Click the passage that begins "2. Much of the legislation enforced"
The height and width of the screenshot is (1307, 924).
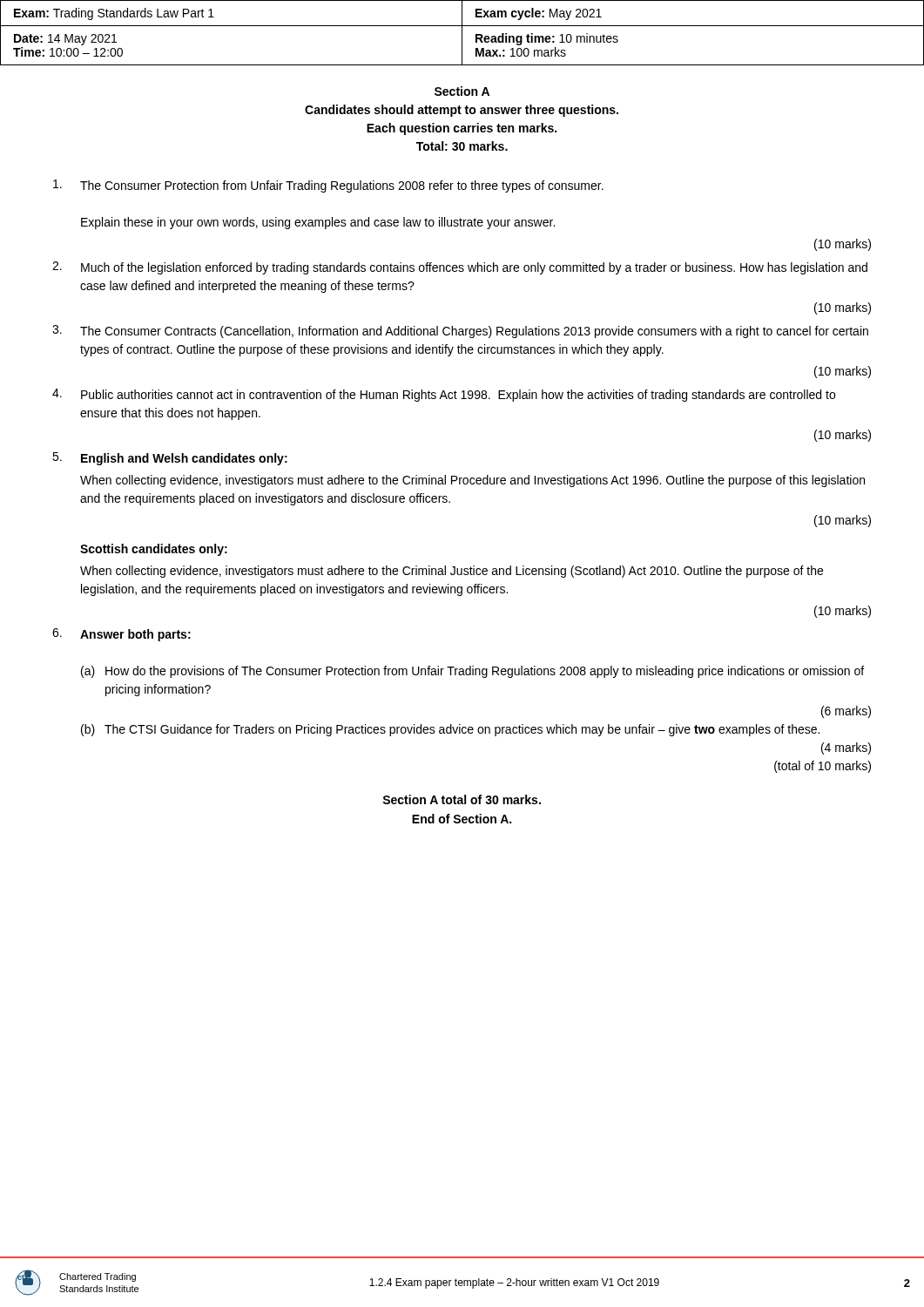[x=460, y=268]
